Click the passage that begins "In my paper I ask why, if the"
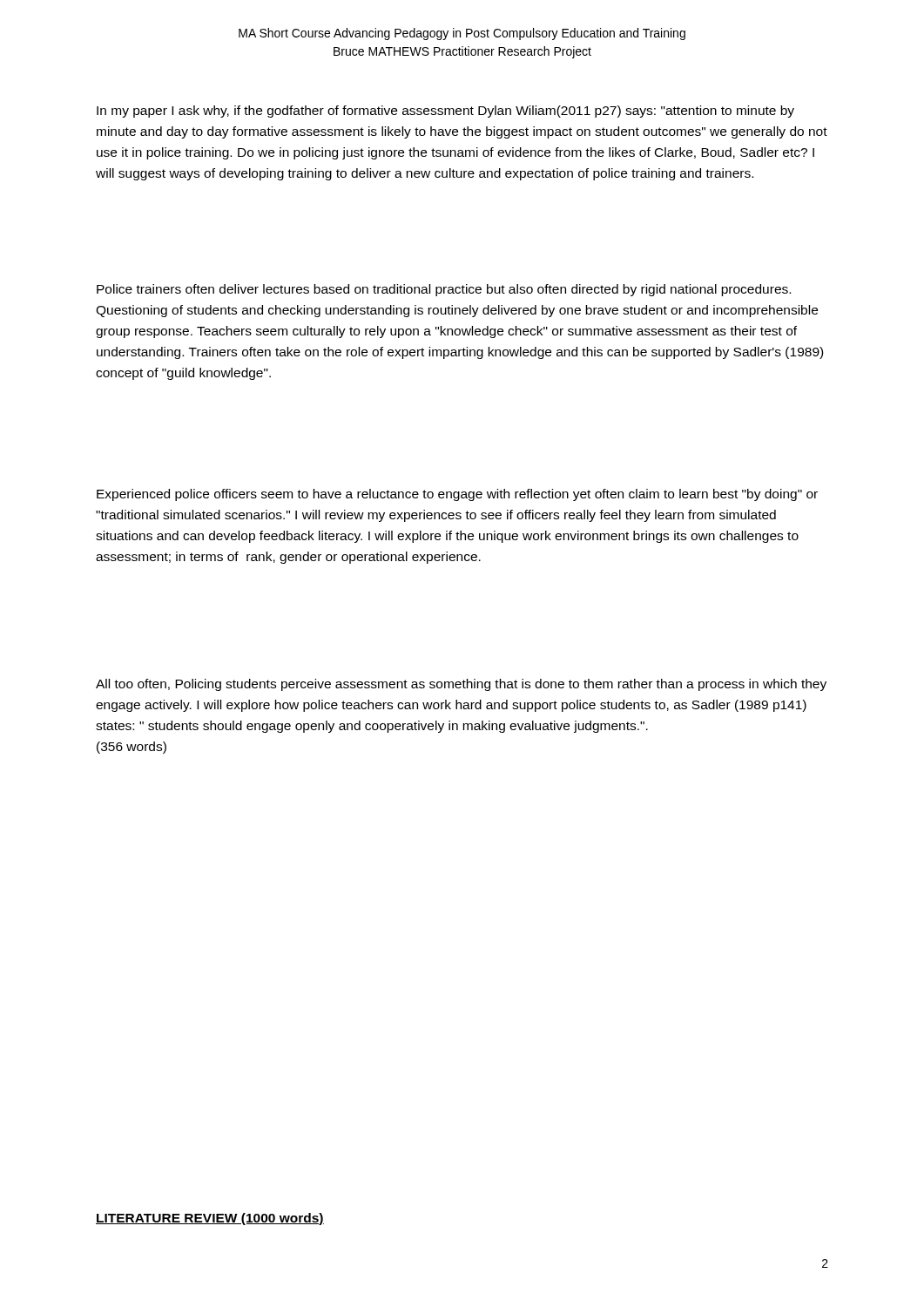The image size is (924, 1307). [461, 142]
